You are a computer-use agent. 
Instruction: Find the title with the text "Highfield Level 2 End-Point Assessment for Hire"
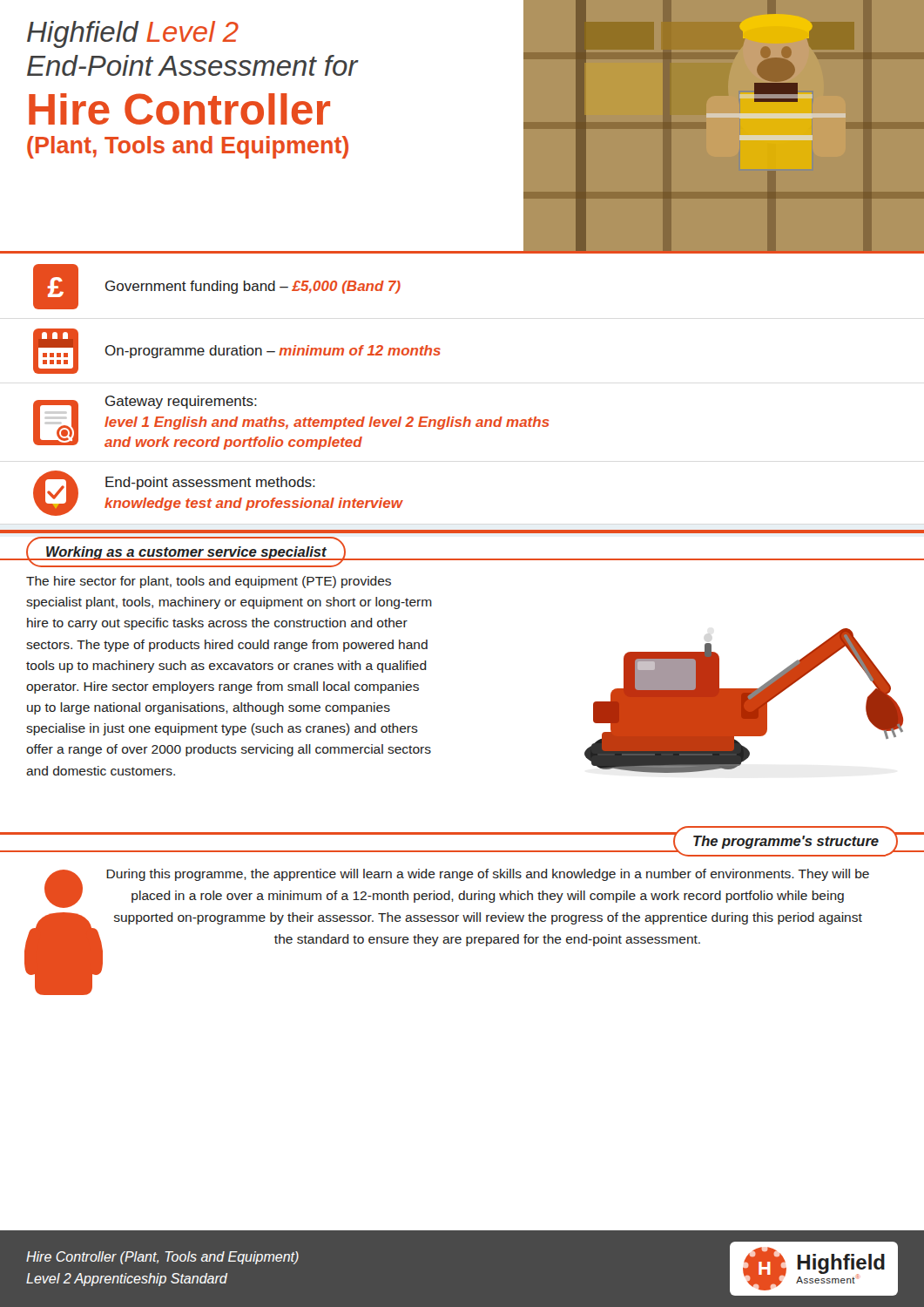[x=475, y=126]
